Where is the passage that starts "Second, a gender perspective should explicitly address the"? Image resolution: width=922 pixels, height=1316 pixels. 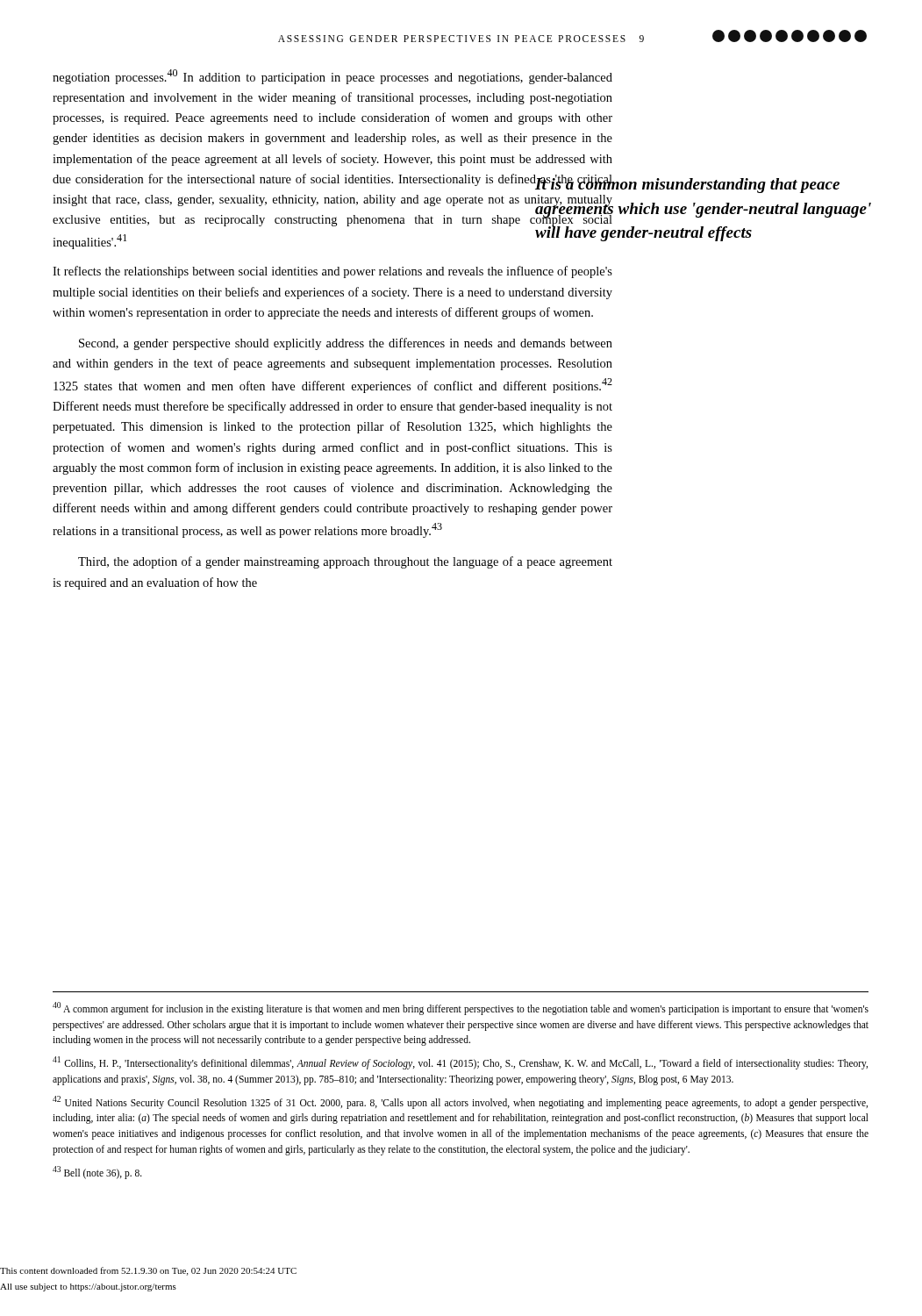332,438
